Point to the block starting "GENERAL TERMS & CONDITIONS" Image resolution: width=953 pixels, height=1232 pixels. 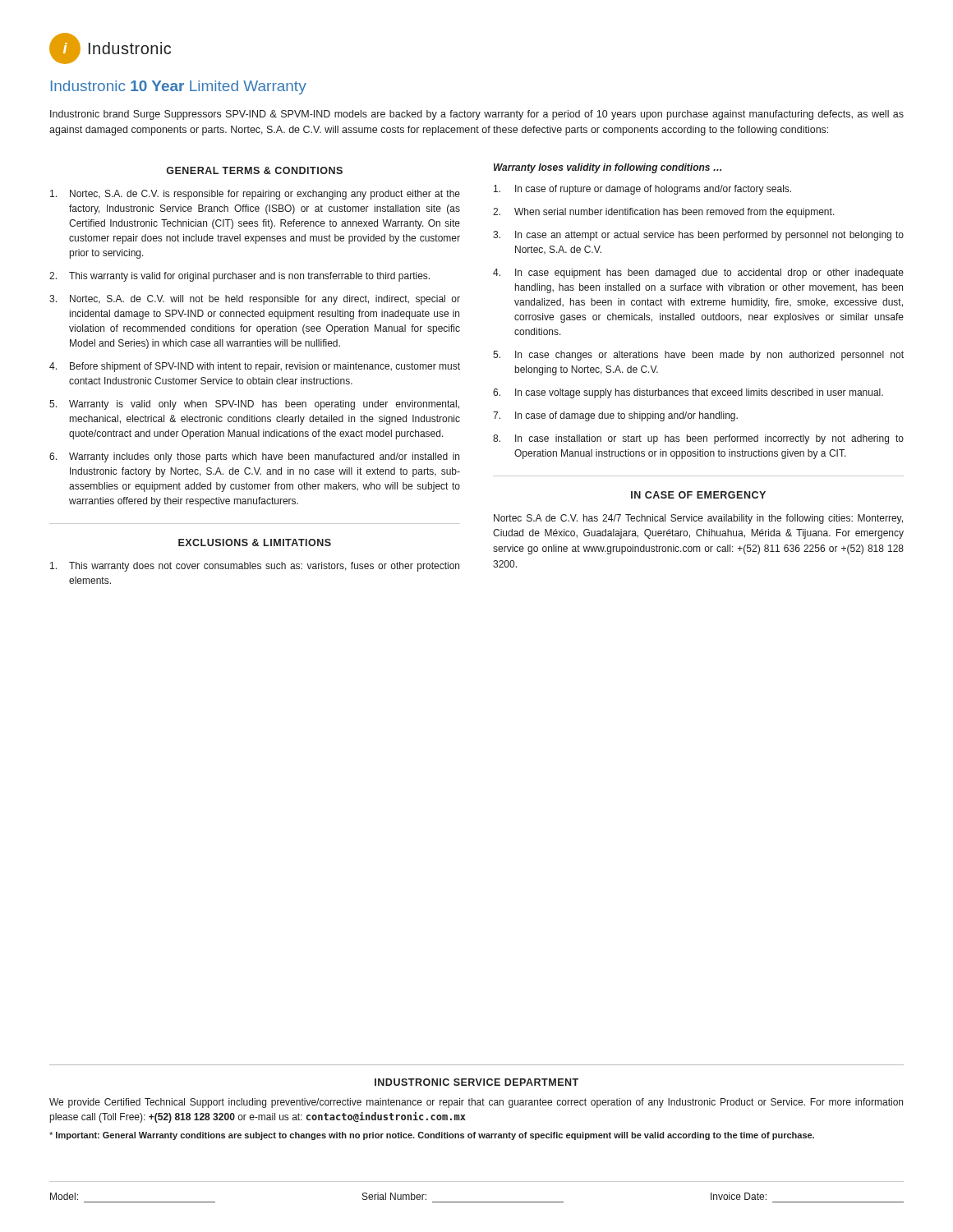[255, 171]
